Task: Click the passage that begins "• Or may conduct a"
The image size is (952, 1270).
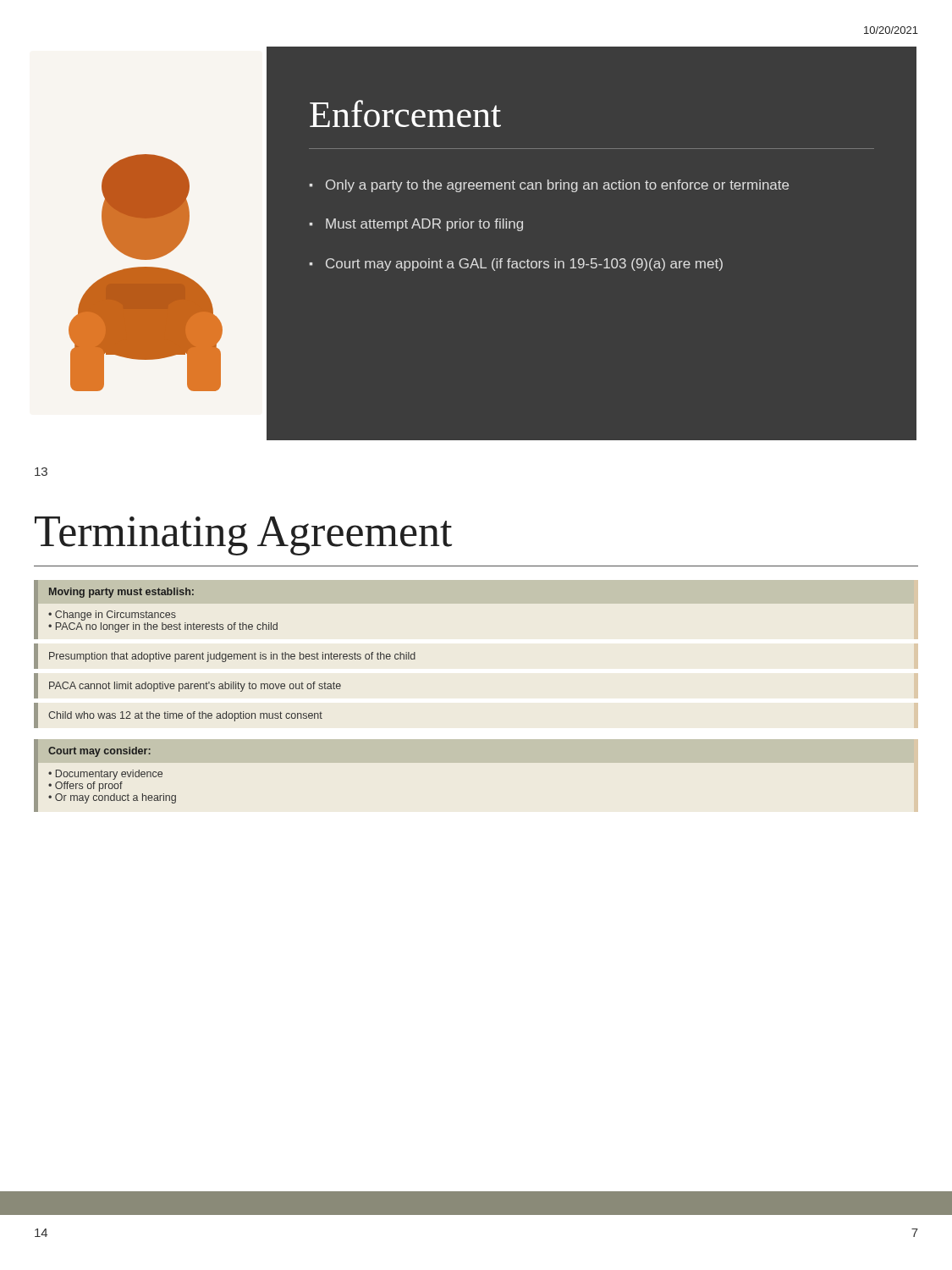Action: click(112, 798)
